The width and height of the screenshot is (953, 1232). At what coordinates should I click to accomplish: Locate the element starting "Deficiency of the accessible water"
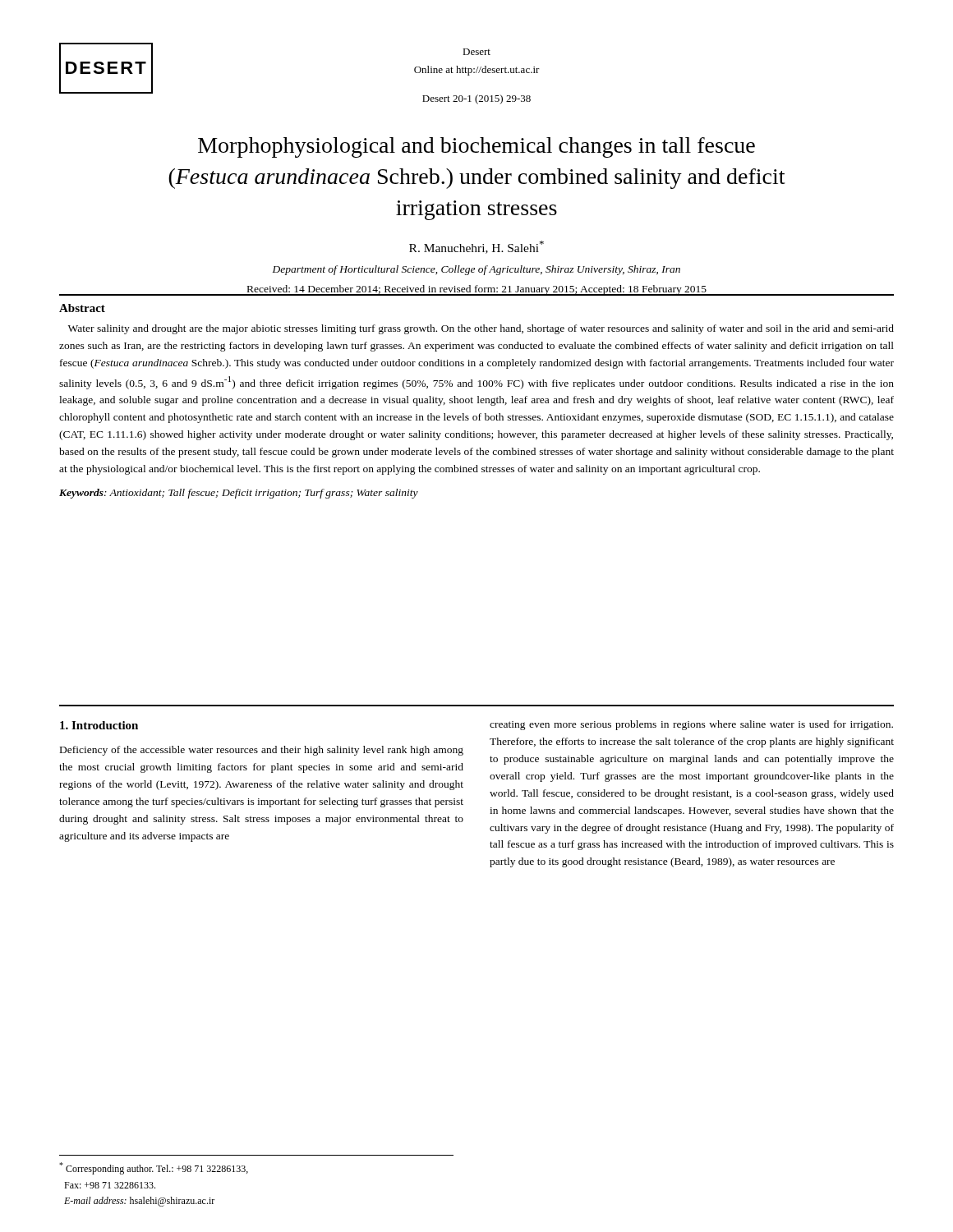[x=261, y=793]
